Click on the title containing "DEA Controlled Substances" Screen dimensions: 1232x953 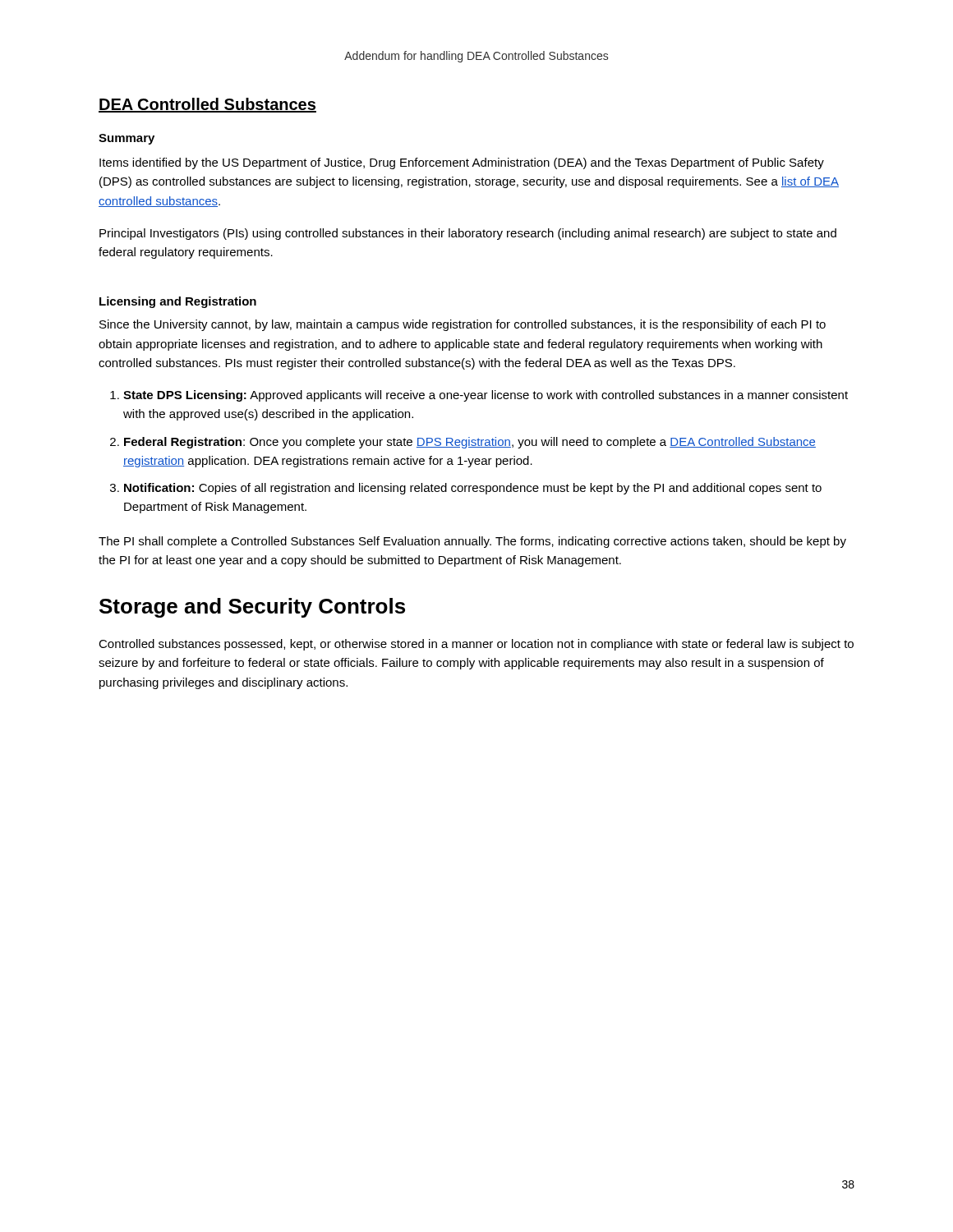207,105
